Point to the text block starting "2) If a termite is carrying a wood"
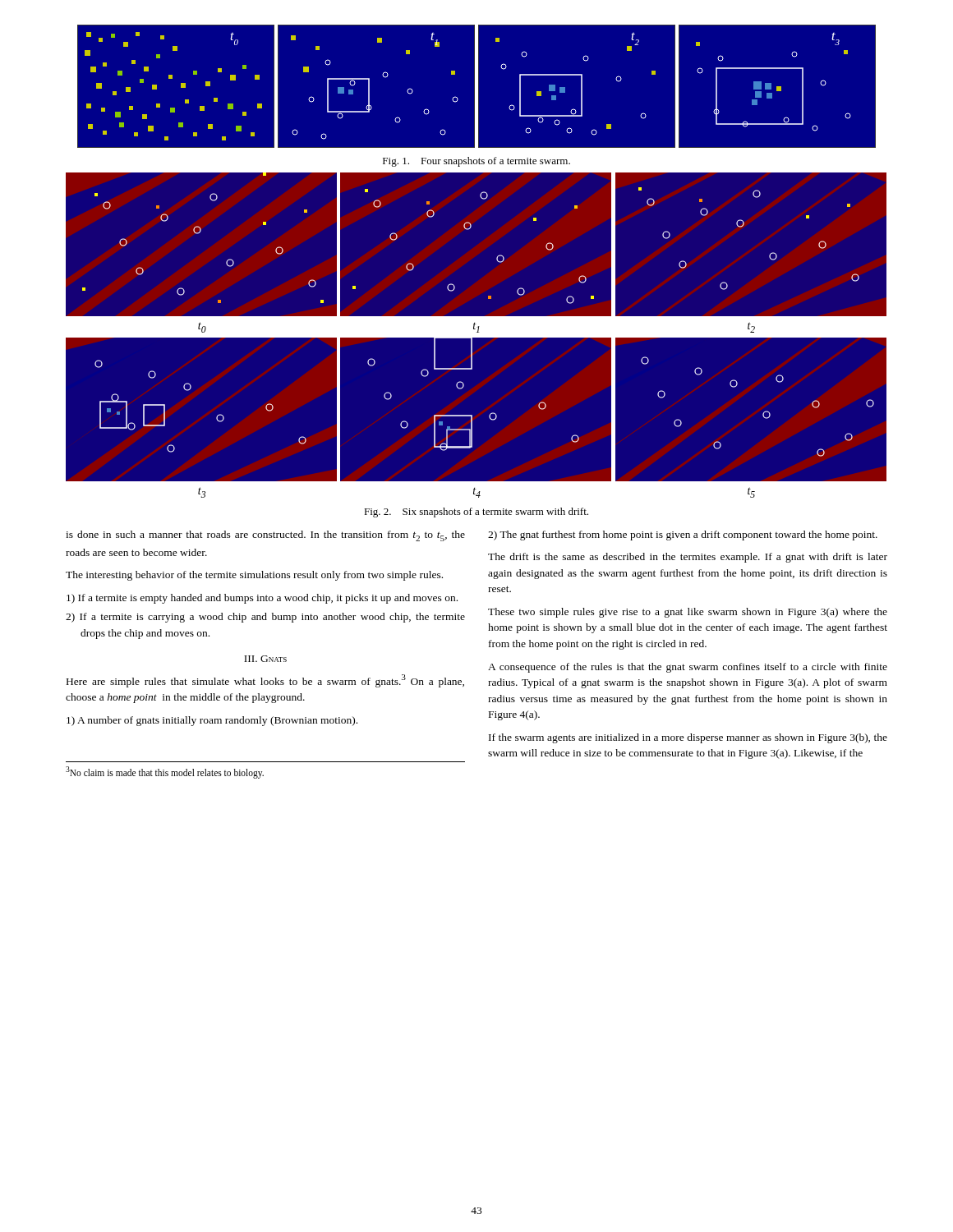 pyautogui.click(x=265, y=625)
